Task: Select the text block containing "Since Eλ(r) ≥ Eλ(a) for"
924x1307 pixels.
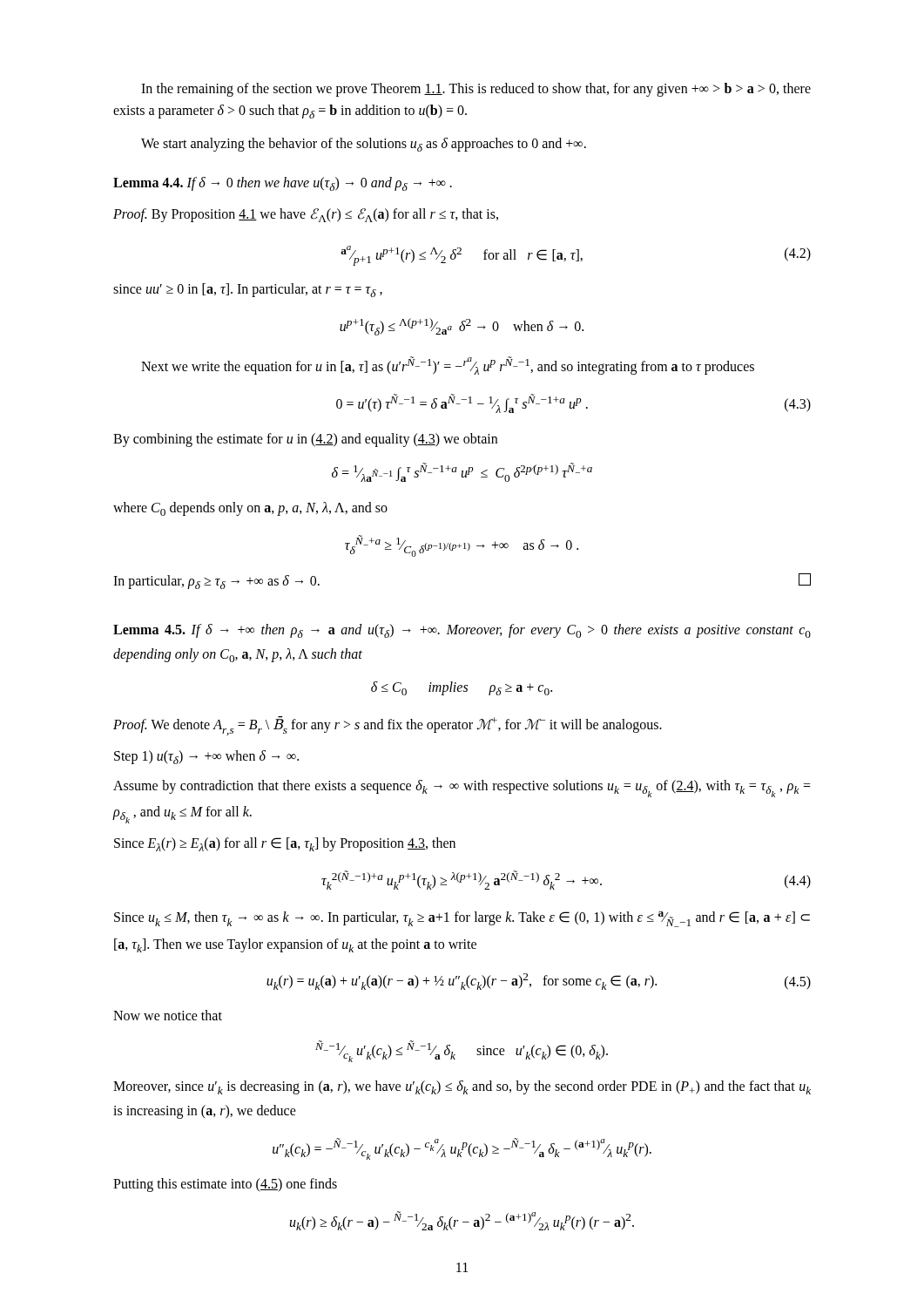Action: (462, 845)
